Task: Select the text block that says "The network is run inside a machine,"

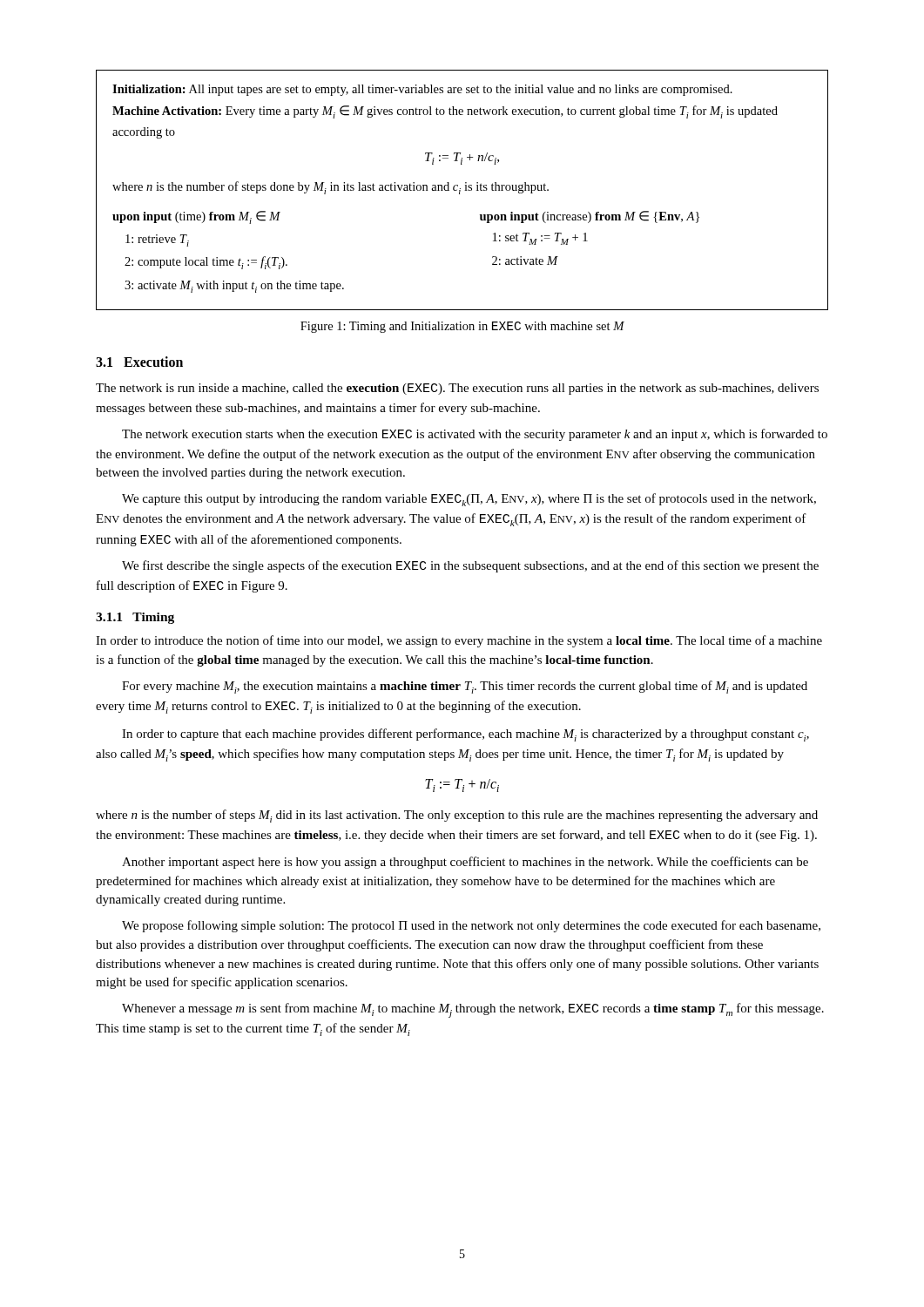Action: tap(457, 398)
